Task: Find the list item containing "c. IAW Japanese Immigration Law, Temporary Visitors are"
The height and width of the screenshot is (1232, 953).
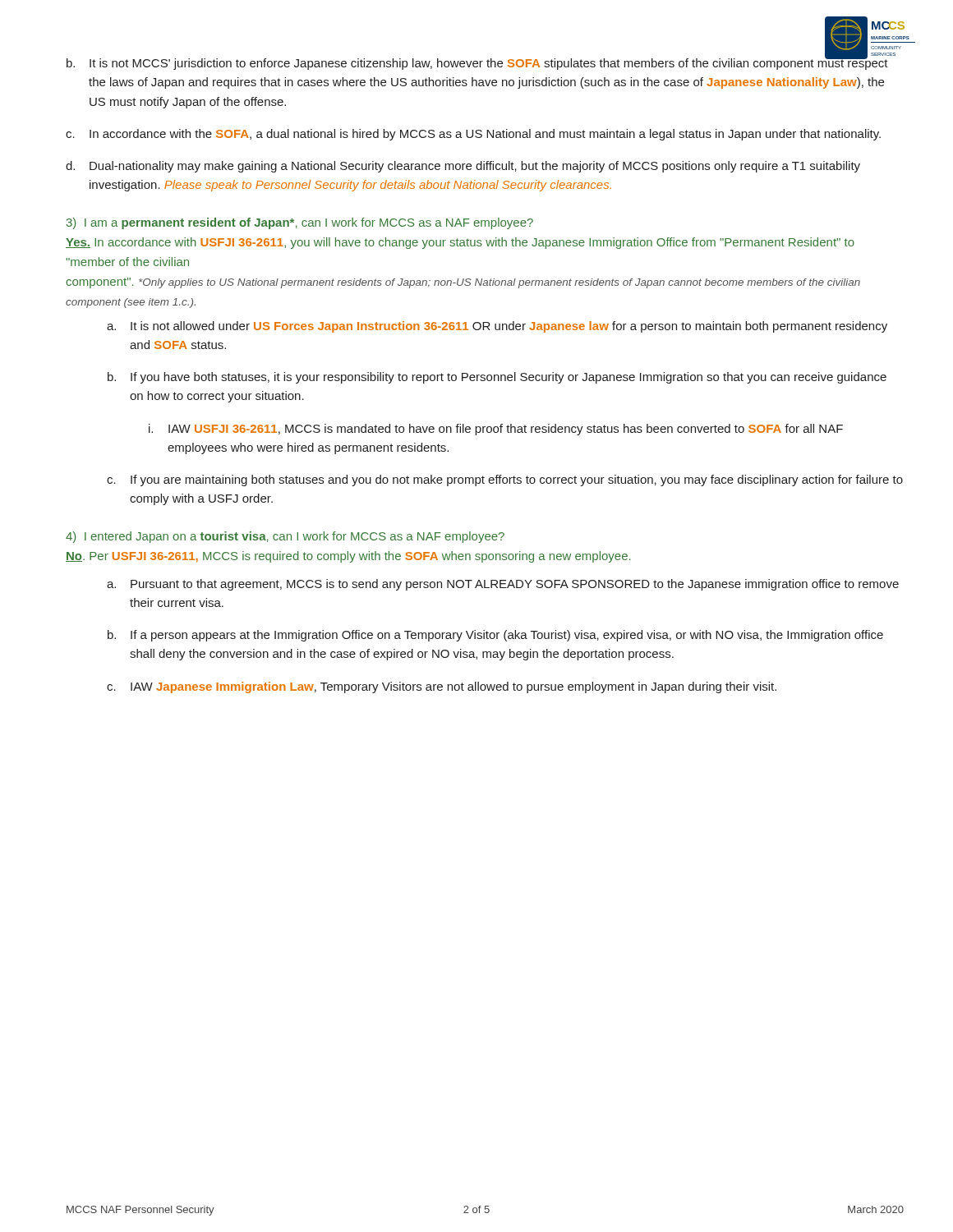Action: 442,686
